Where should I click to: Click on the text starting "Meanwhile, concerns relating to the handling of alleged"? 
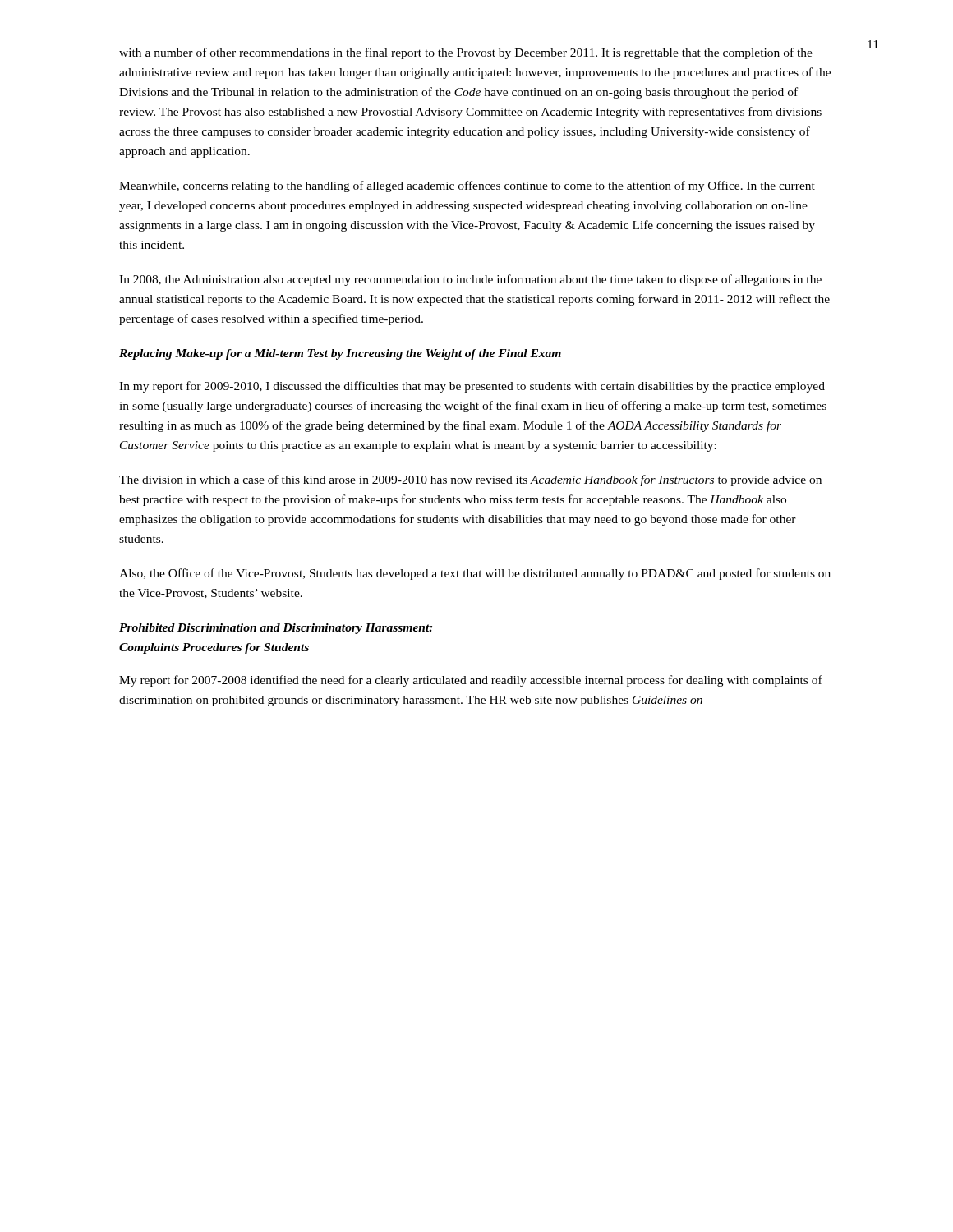coord(467,215)
